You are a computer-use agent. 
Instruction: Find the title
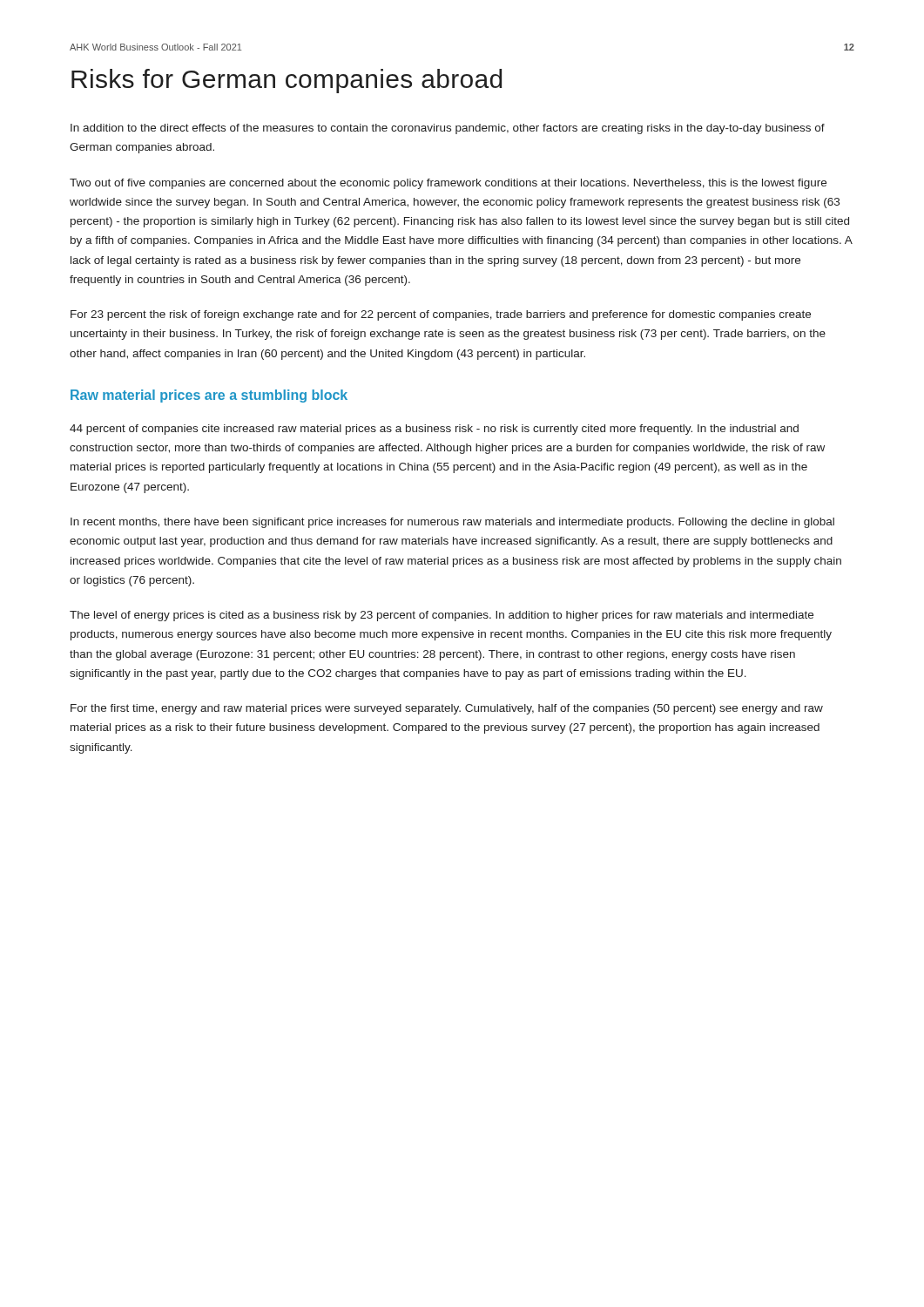pyautogui.click(x=462, y=73)
